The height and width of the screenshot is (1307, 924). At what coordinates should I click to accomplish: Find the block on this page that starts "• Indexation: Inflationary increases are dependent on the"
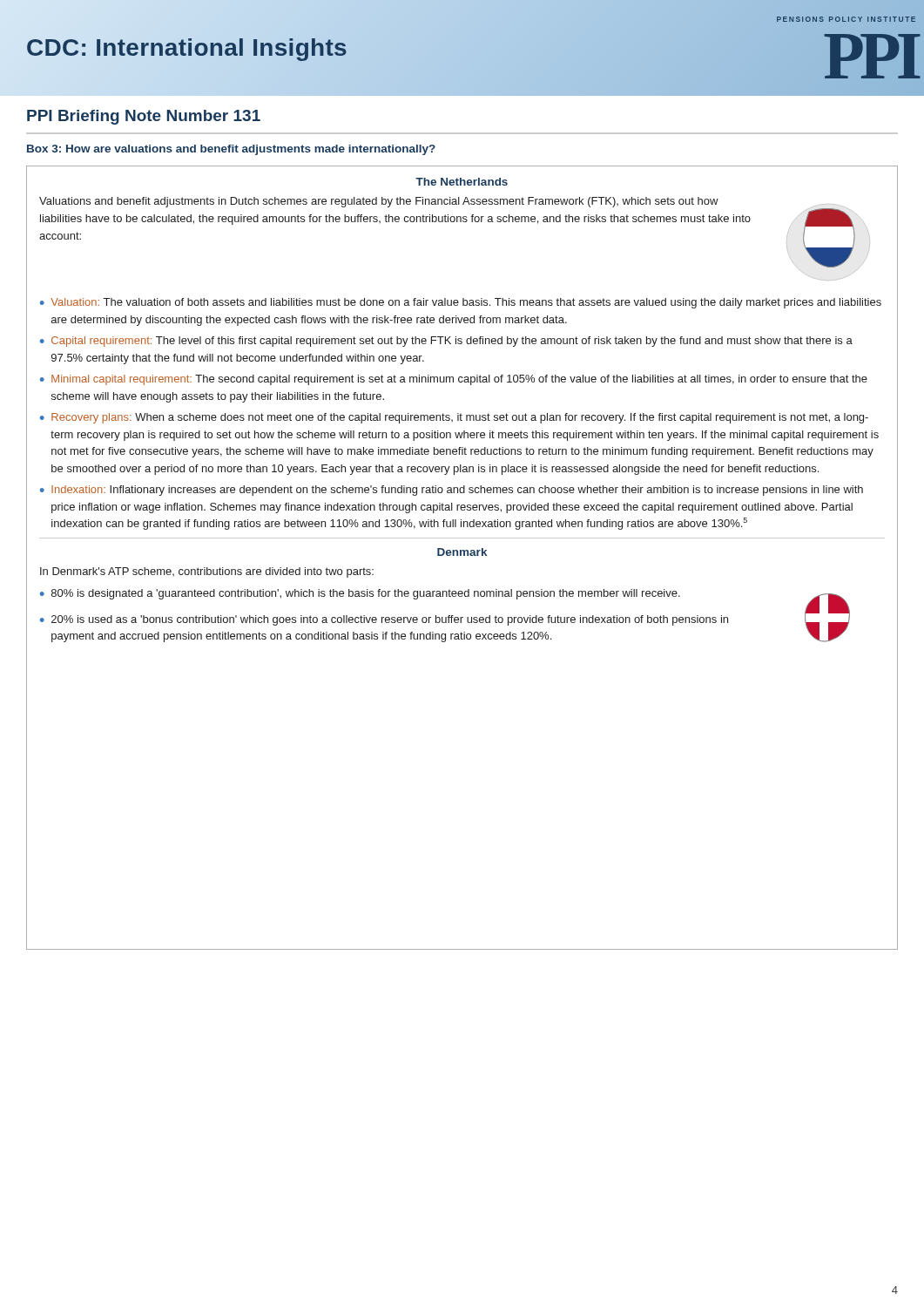[462, 507]
